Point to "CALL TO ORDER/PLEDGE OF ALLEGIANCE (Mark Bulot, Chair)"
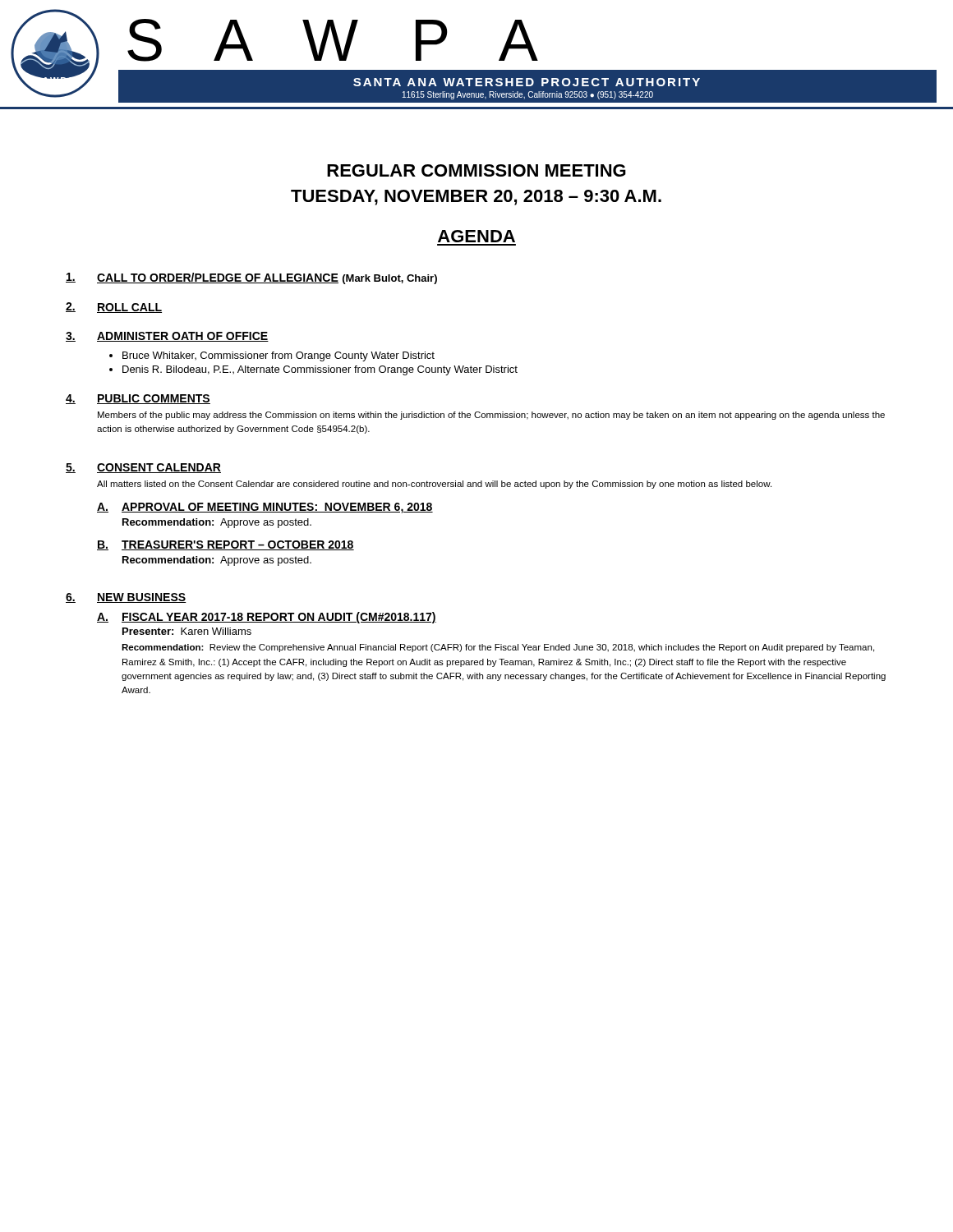 [x=252, y=277]
